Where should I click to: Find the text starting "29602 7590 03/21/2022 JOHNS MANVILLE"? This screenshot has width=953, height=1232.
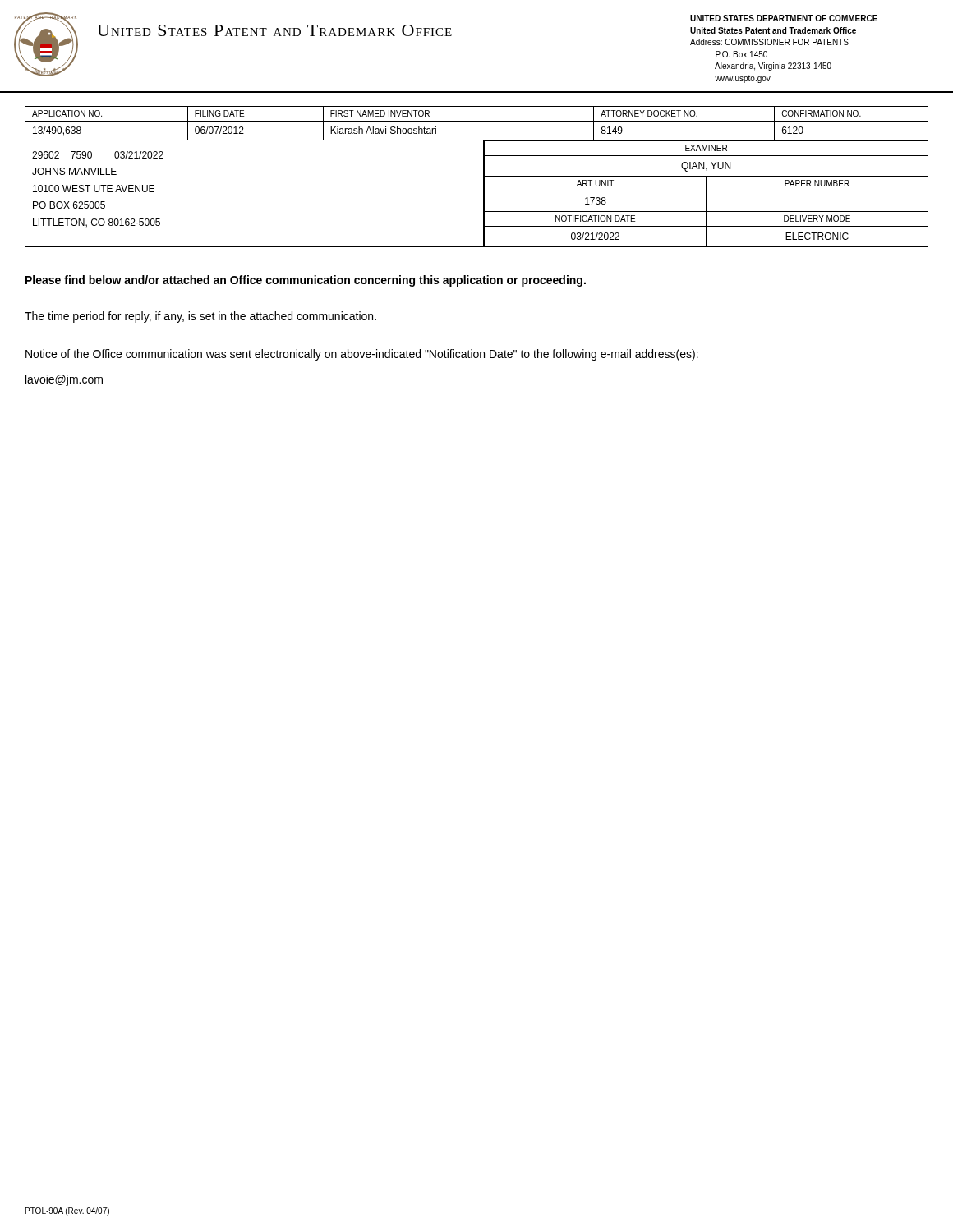tap(98, 189)
